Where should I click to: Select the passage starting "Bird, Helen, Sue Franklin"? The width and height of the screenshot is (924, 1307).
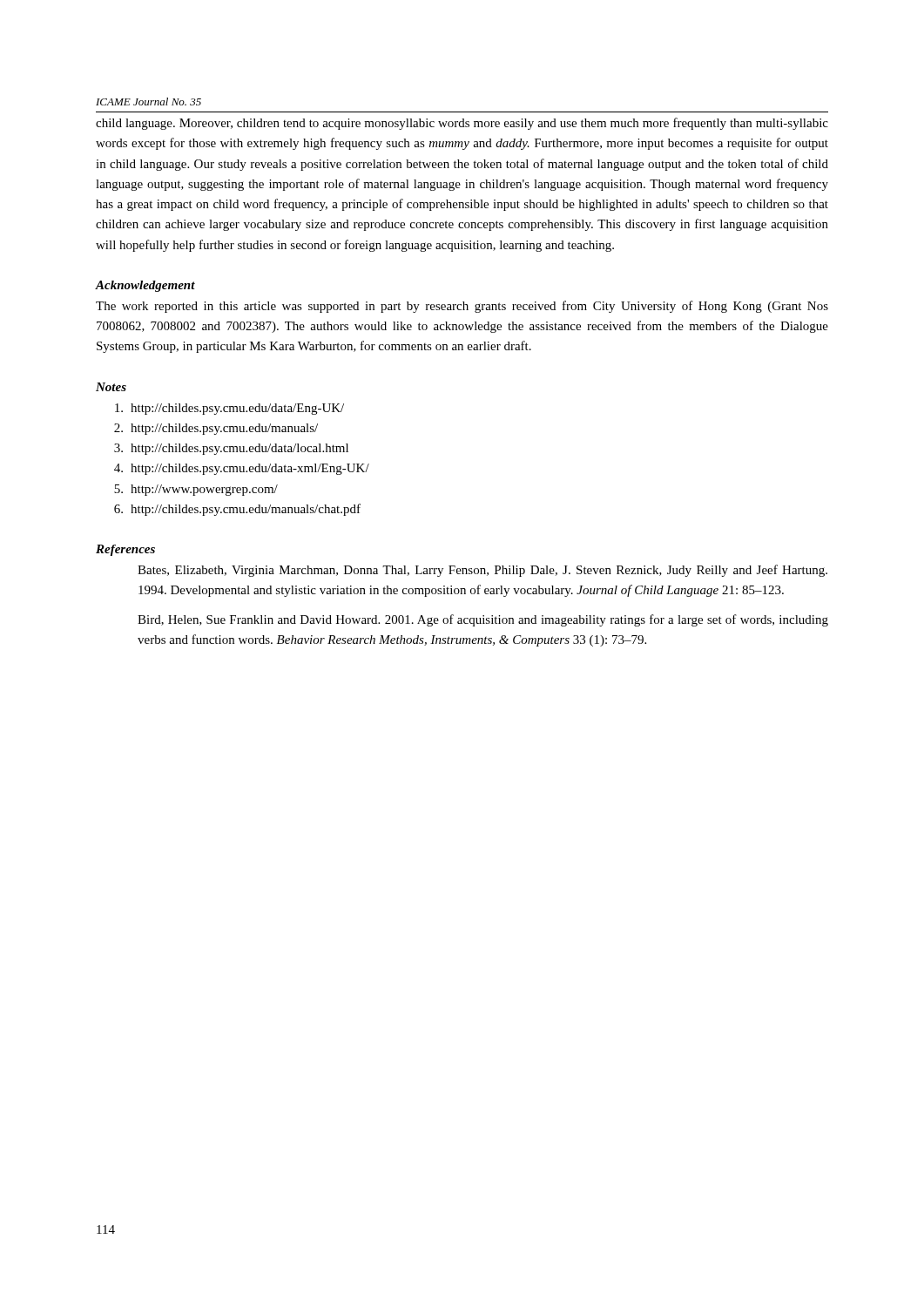[x=462, y=630]
